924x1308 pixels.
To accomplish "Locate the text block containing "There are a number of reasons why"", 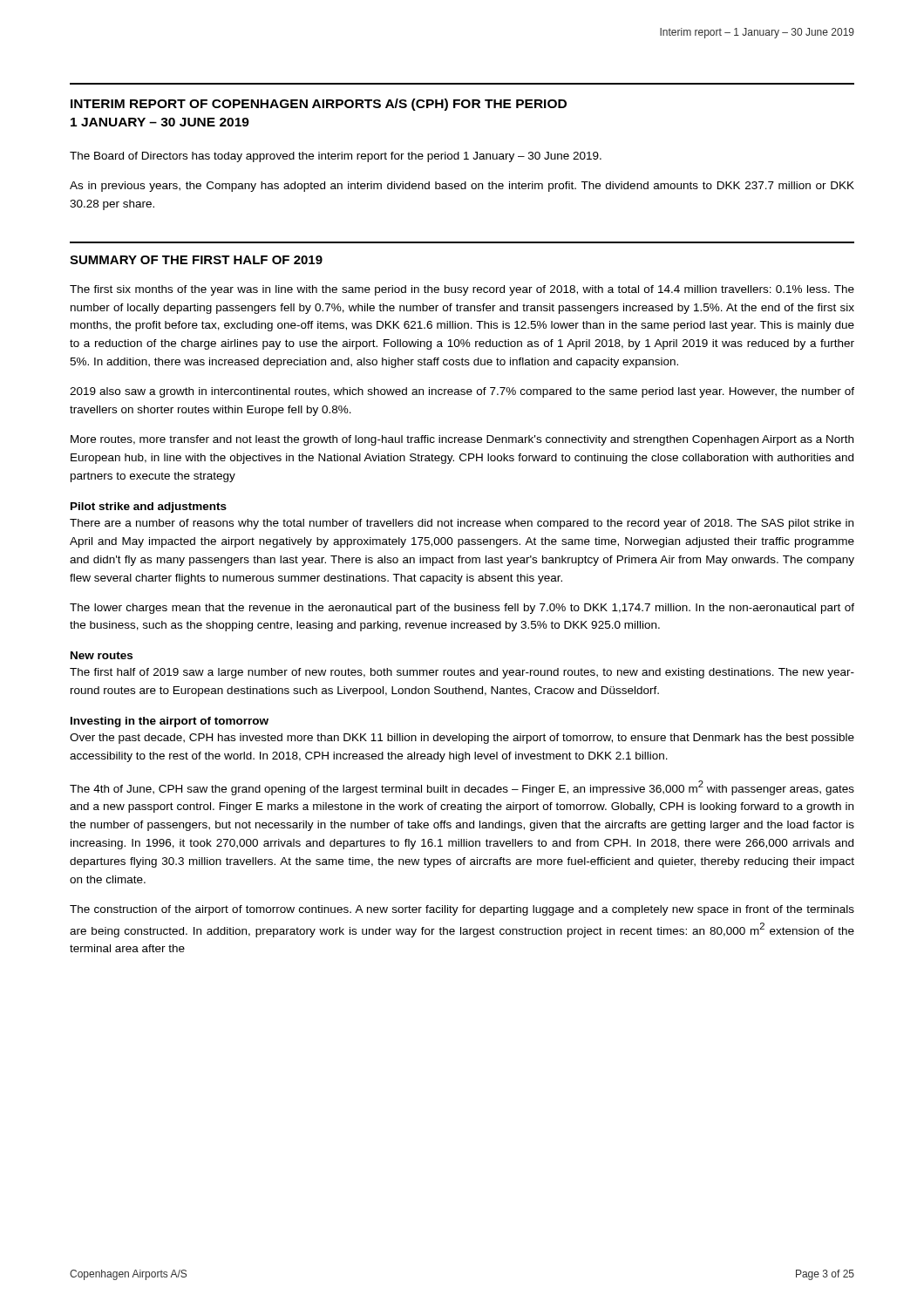I will pyautogui.click(x=462, y=550).
